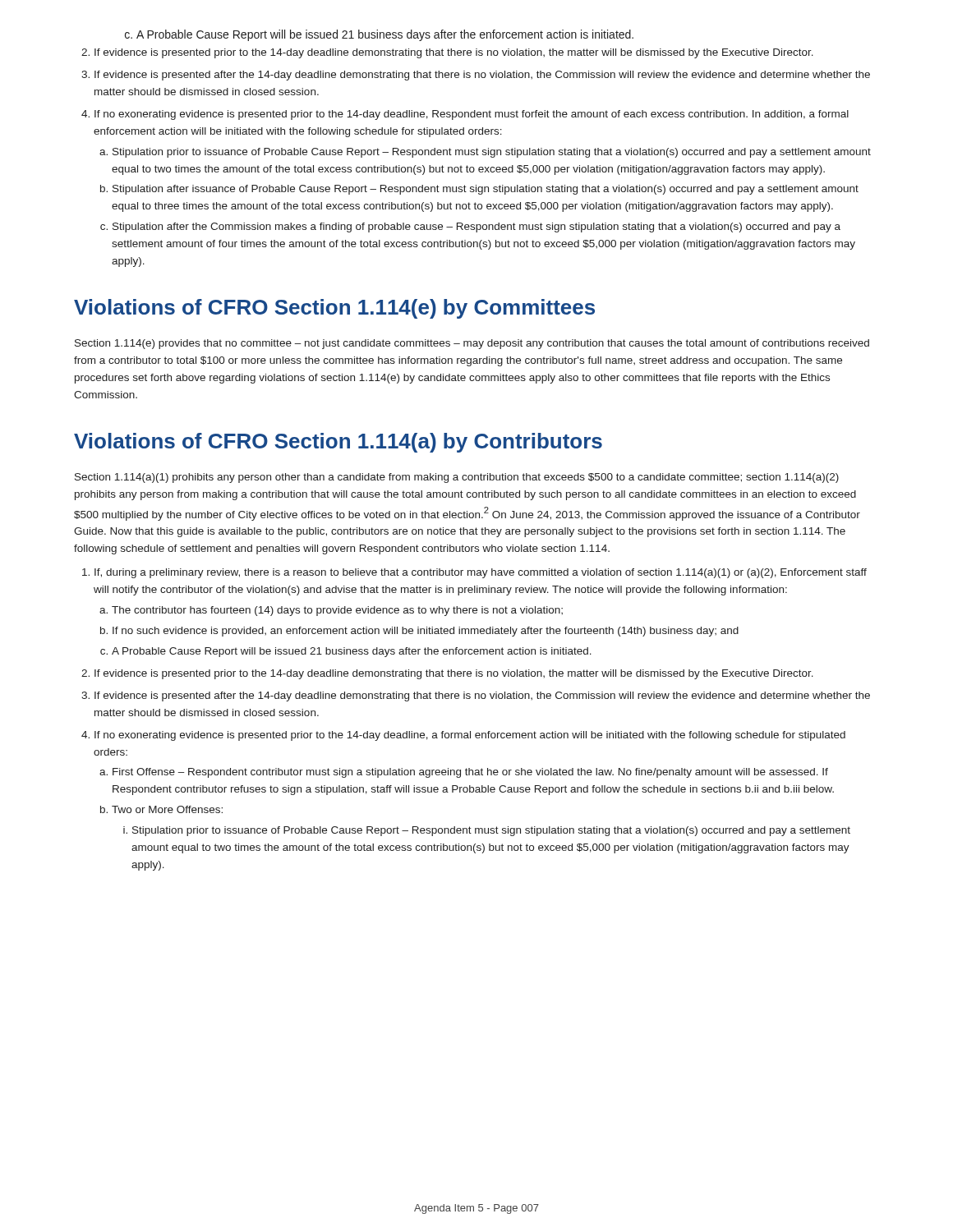Select the element starting "A Probable Cause Report will"
Image resolution: width=953 pixels, height=1232 pixels.
pos(499,34)
